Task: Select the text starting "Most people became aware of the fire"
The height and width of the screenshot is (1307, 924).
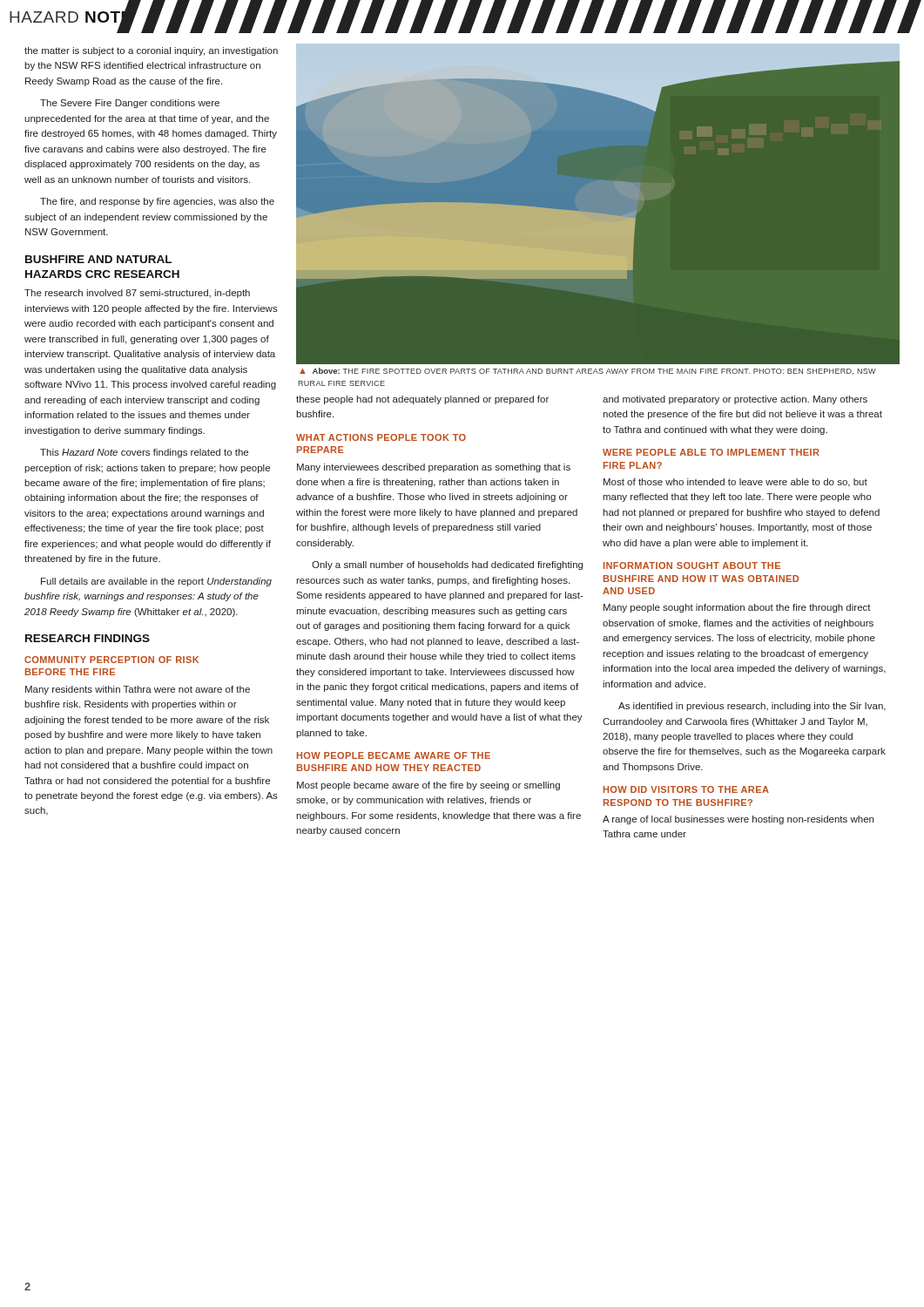Action: click(x=440, y=808)
